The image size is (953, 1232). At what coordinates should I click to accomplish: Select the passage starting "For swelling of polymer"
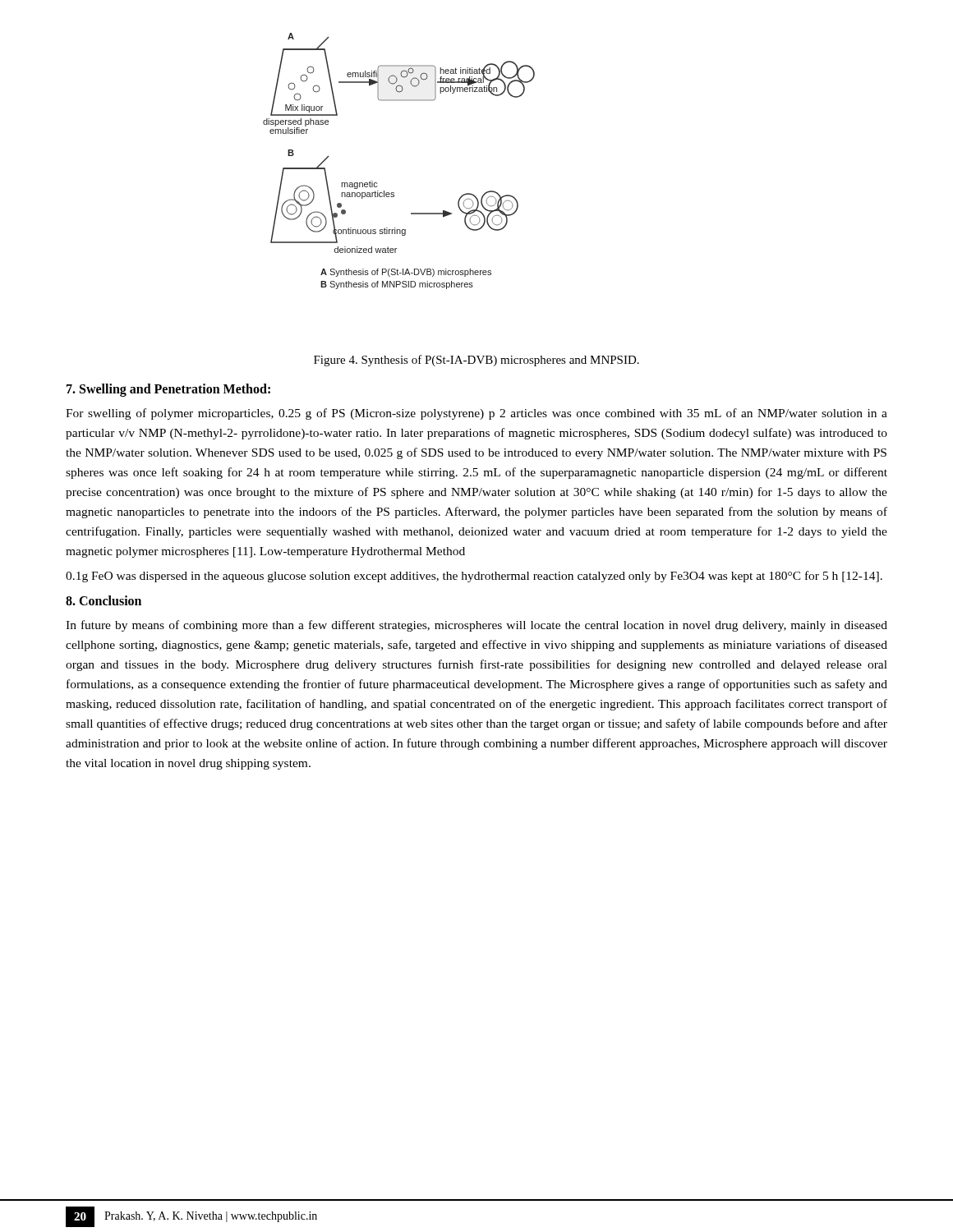476,482
